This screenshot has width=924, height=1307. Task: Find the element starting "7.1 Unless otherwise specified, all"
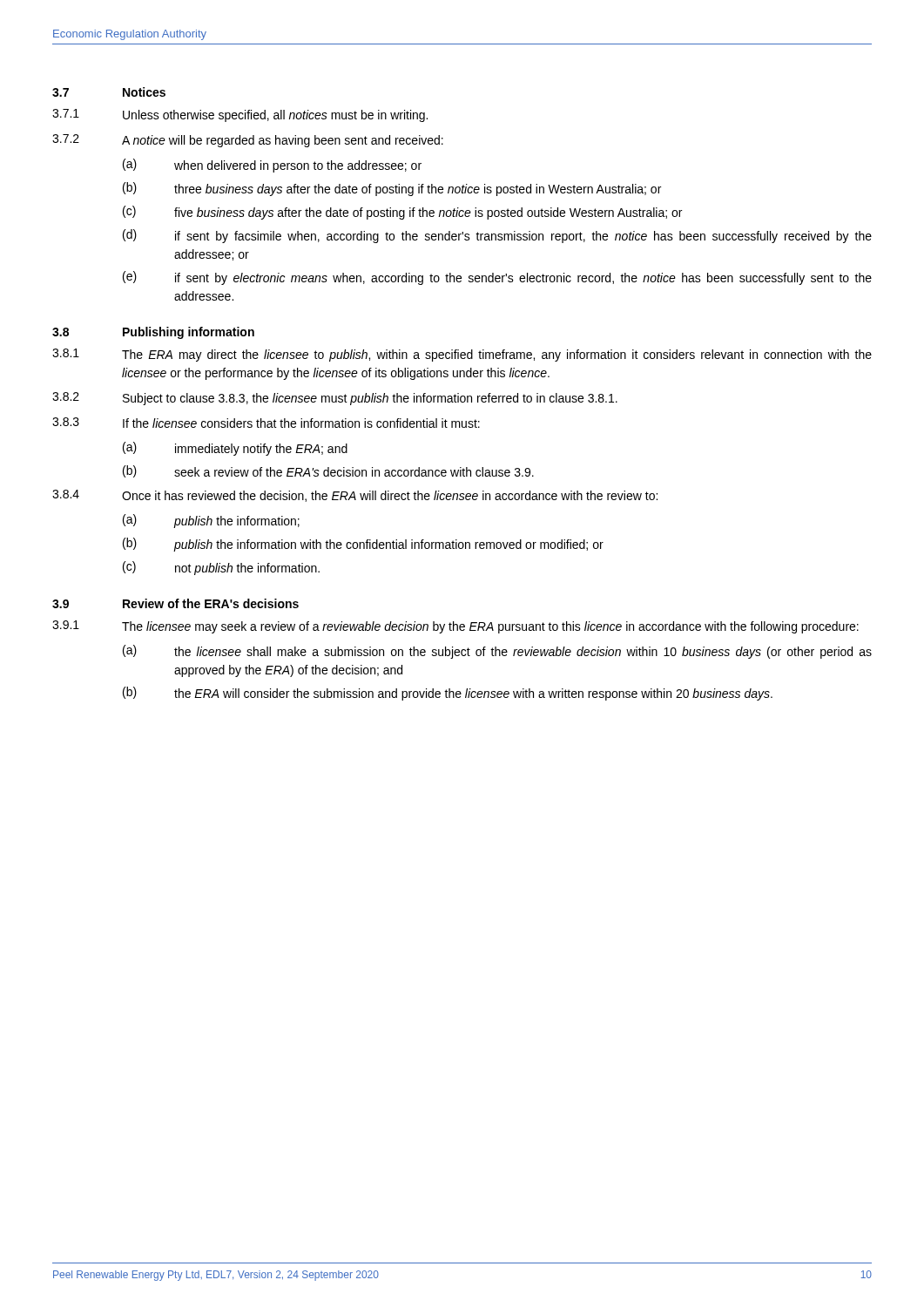[240, 115]
